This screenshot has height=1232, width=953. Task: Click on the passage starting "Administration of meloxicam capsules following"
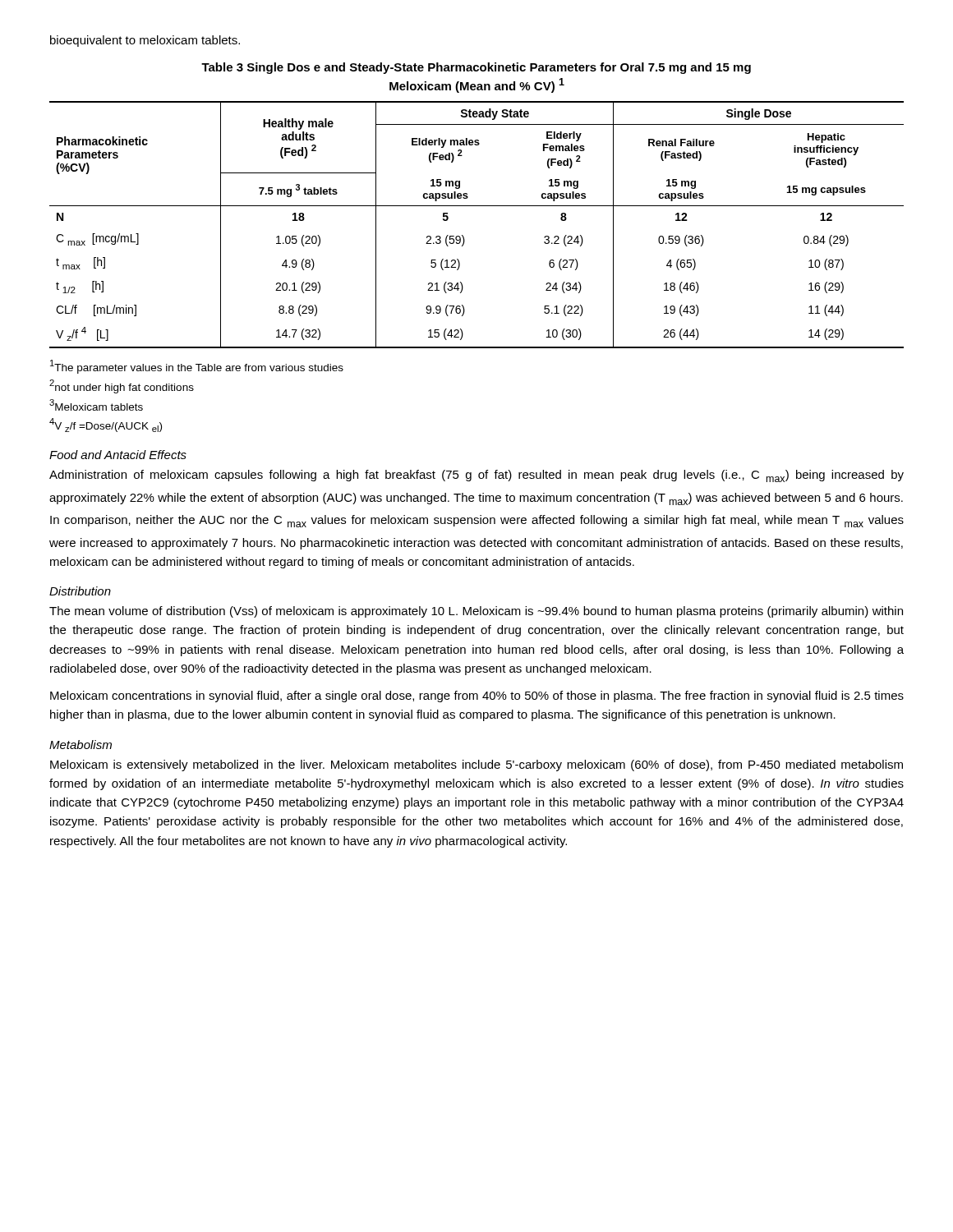pyautogui.click(x=476, y=518)
